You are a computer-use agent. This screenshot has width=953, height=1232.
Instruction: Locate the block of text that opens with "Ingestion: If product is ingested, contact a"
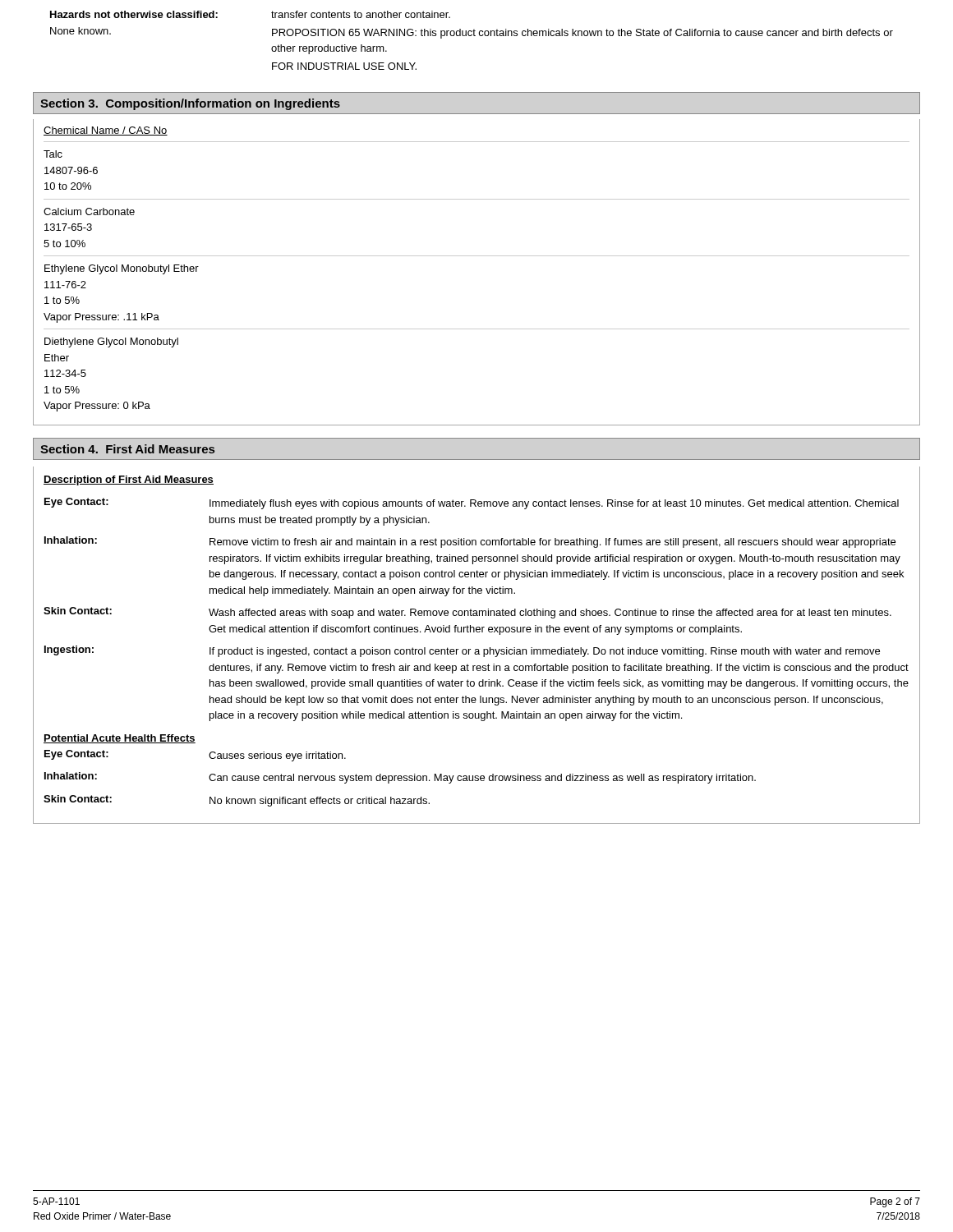(x=476, y=683)
